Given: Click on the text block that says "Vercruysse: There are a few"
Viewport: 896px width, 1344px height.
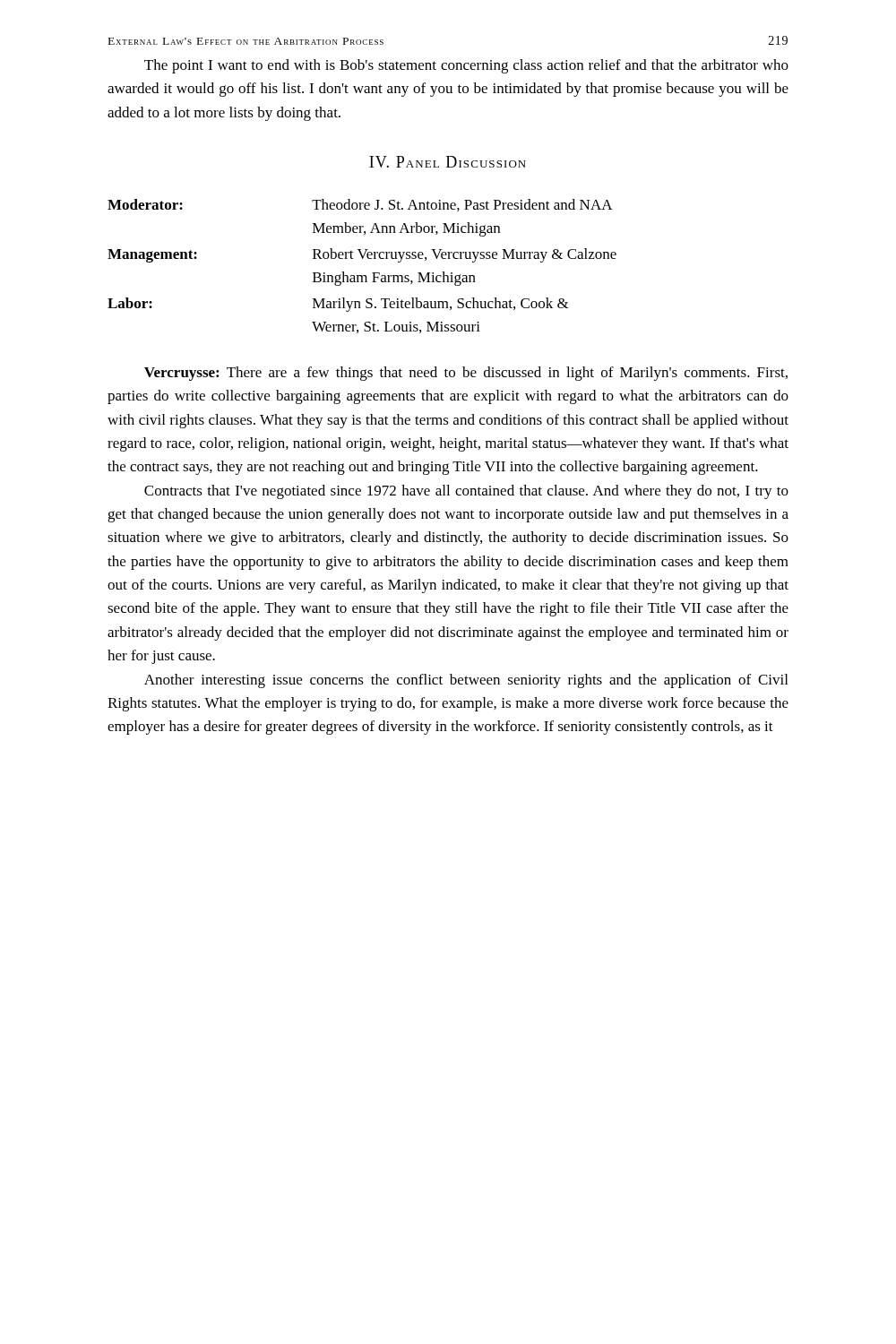Looking at the screenshot, I should tap(448, 420).
